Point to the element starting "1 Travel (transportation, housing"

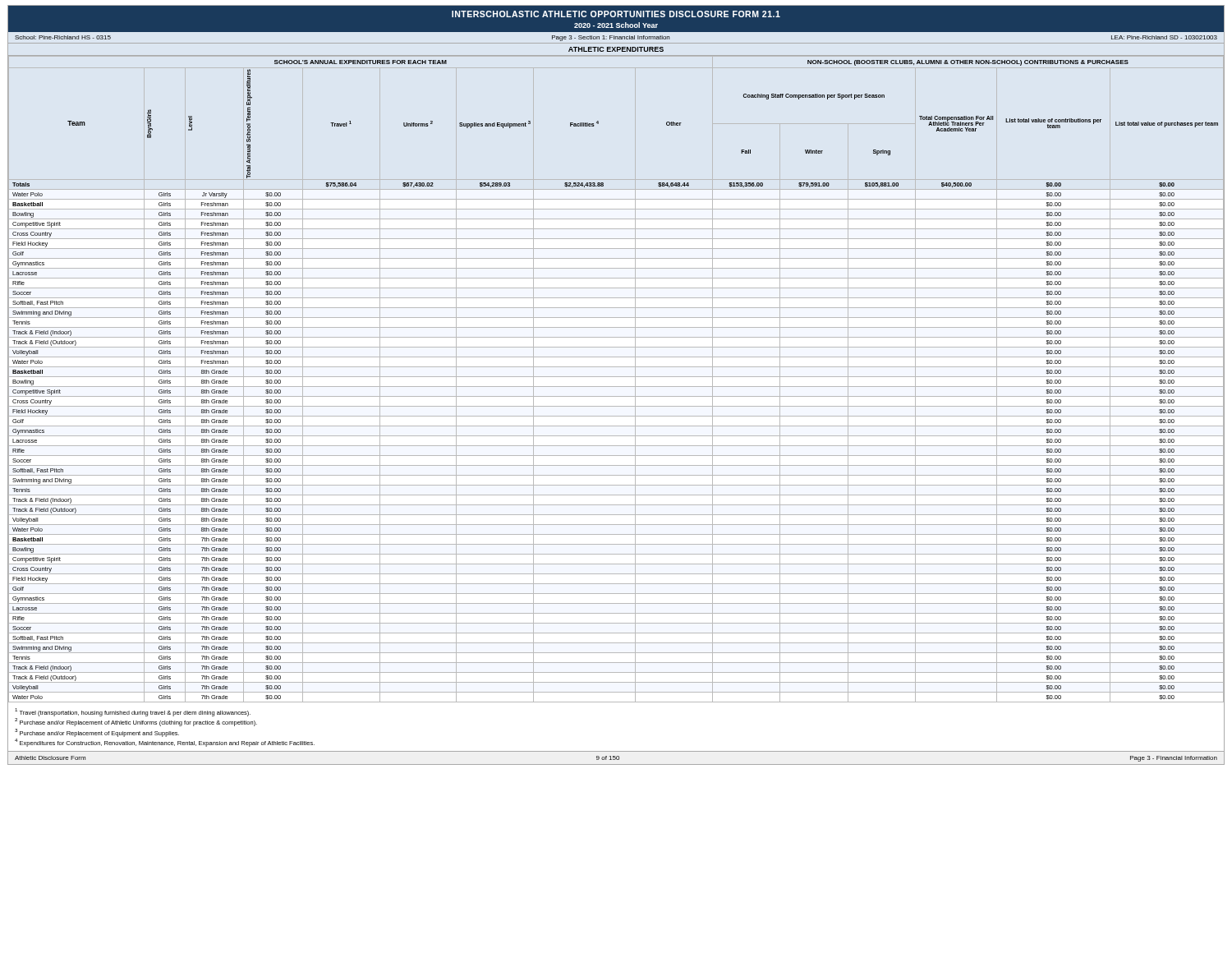[616, 711]
